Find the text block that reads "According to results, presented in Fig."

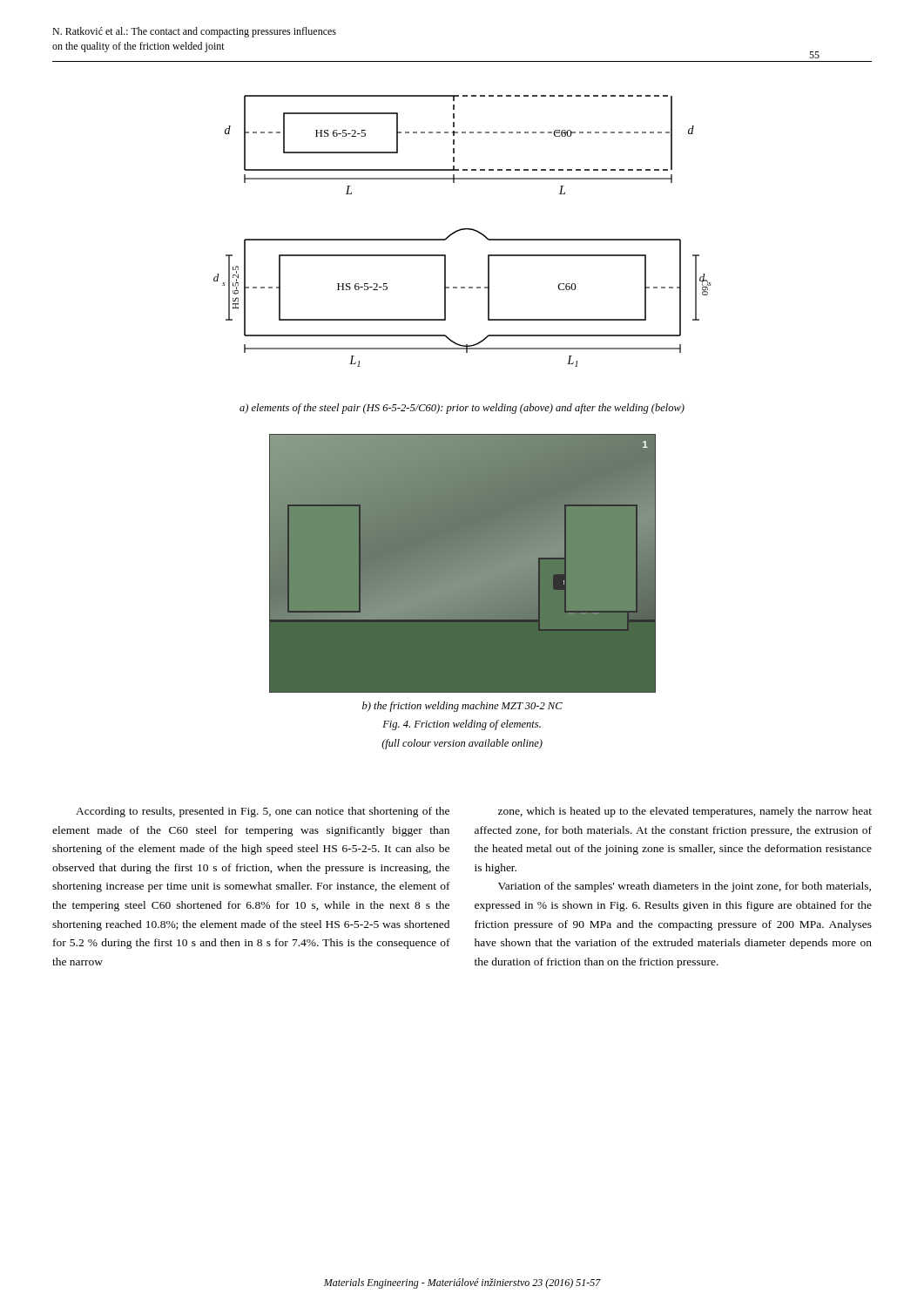pyautogui.click(x=251, y=886)
